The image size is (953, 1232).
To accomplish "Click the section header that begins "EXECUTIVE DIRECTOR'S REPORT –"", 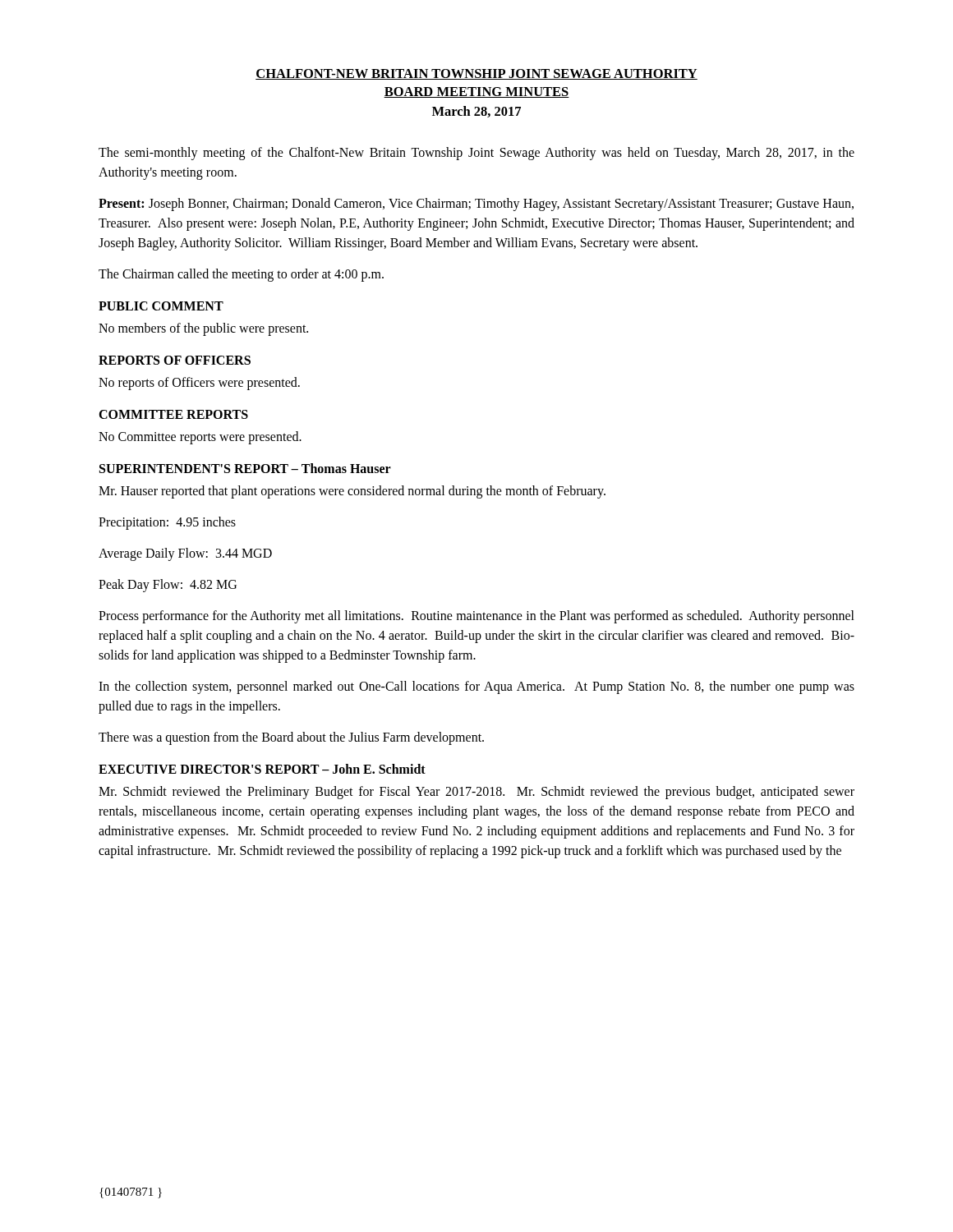I will click(x=262, y=769).
